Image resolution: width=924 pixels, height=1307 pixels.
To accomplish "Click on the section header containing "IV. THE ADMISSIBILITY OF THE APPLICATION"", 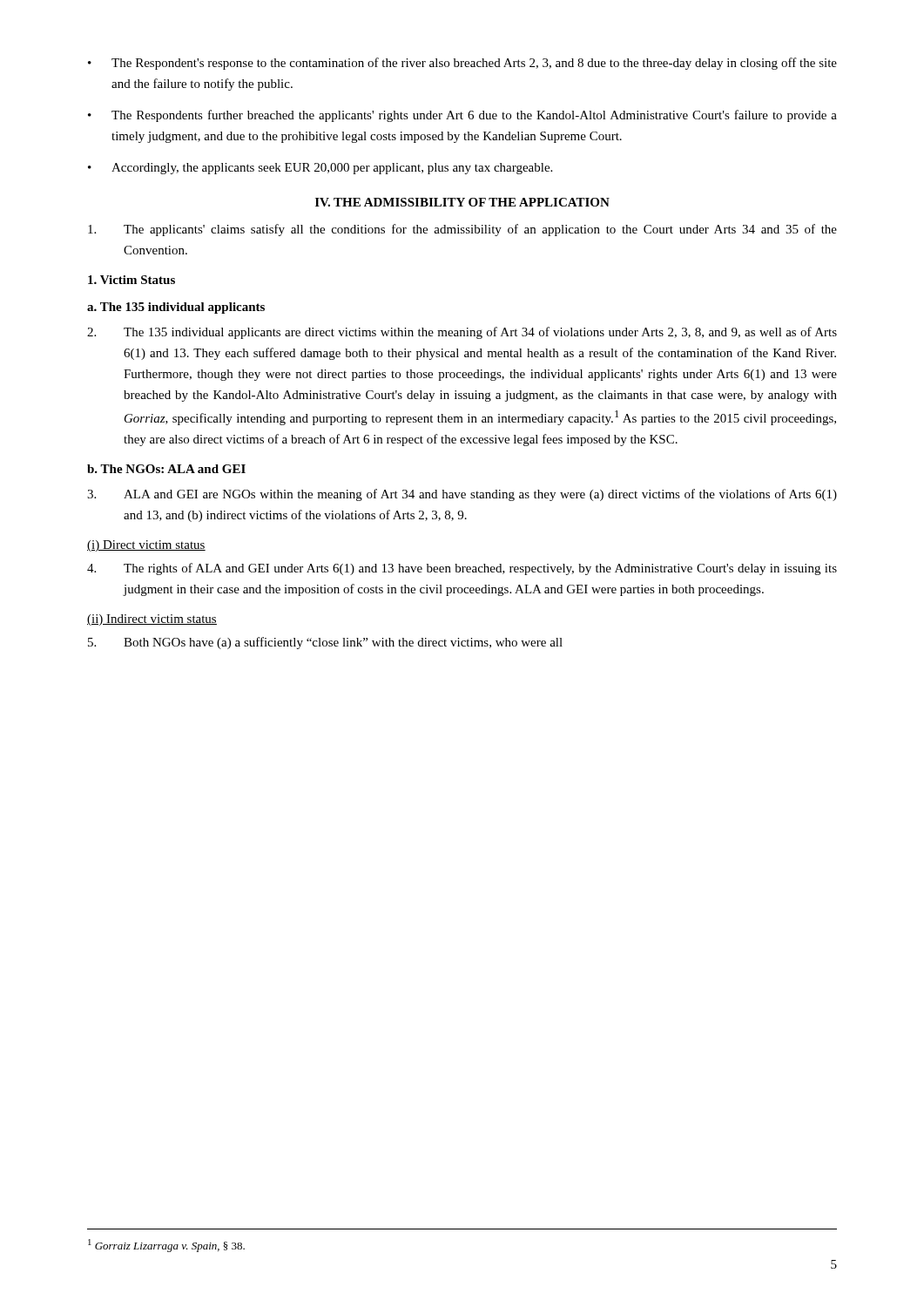I will 462,202.
